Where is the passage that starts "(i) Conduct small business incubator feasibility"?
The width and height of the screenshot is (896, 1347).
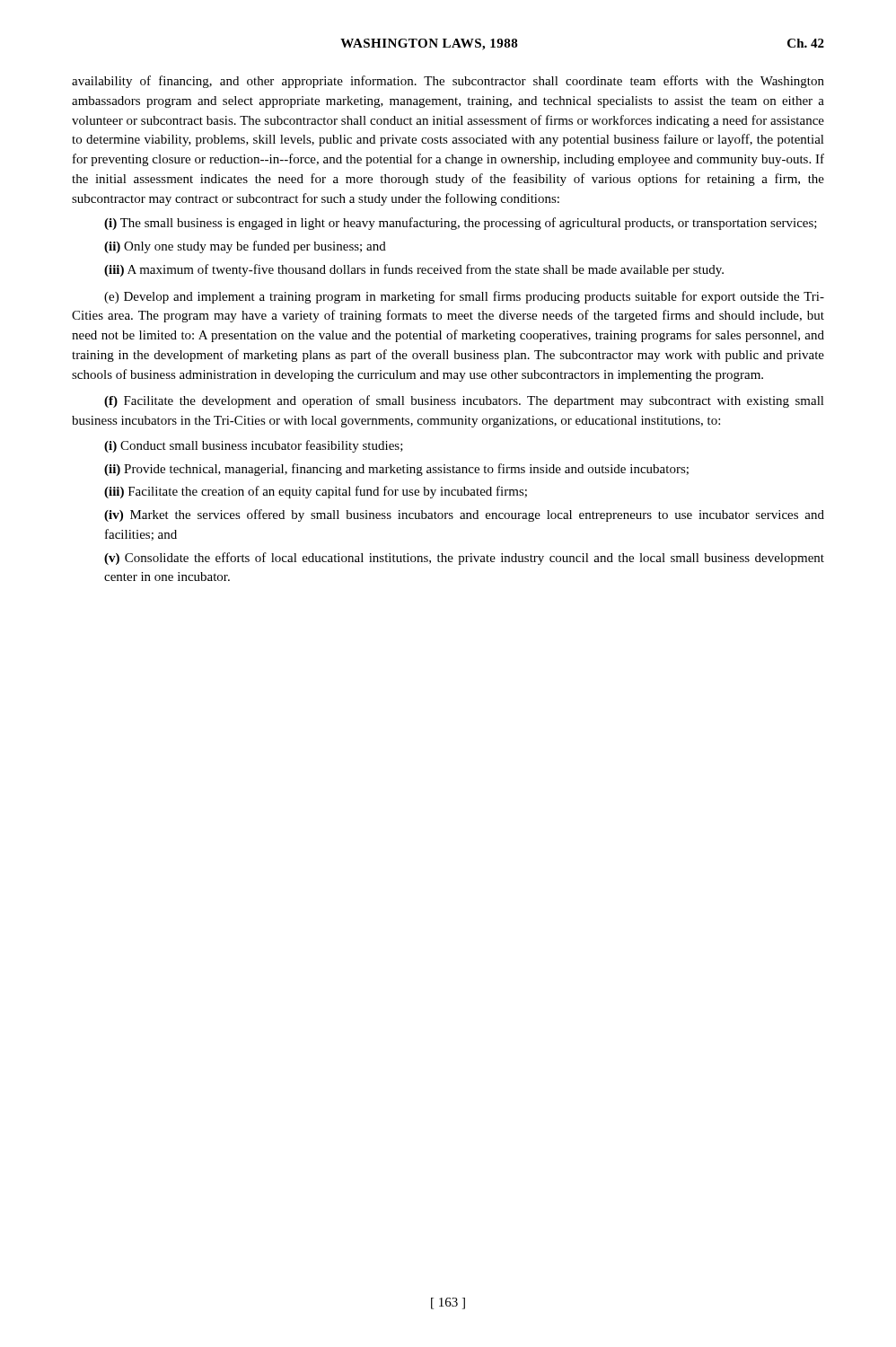coord(254,445)
